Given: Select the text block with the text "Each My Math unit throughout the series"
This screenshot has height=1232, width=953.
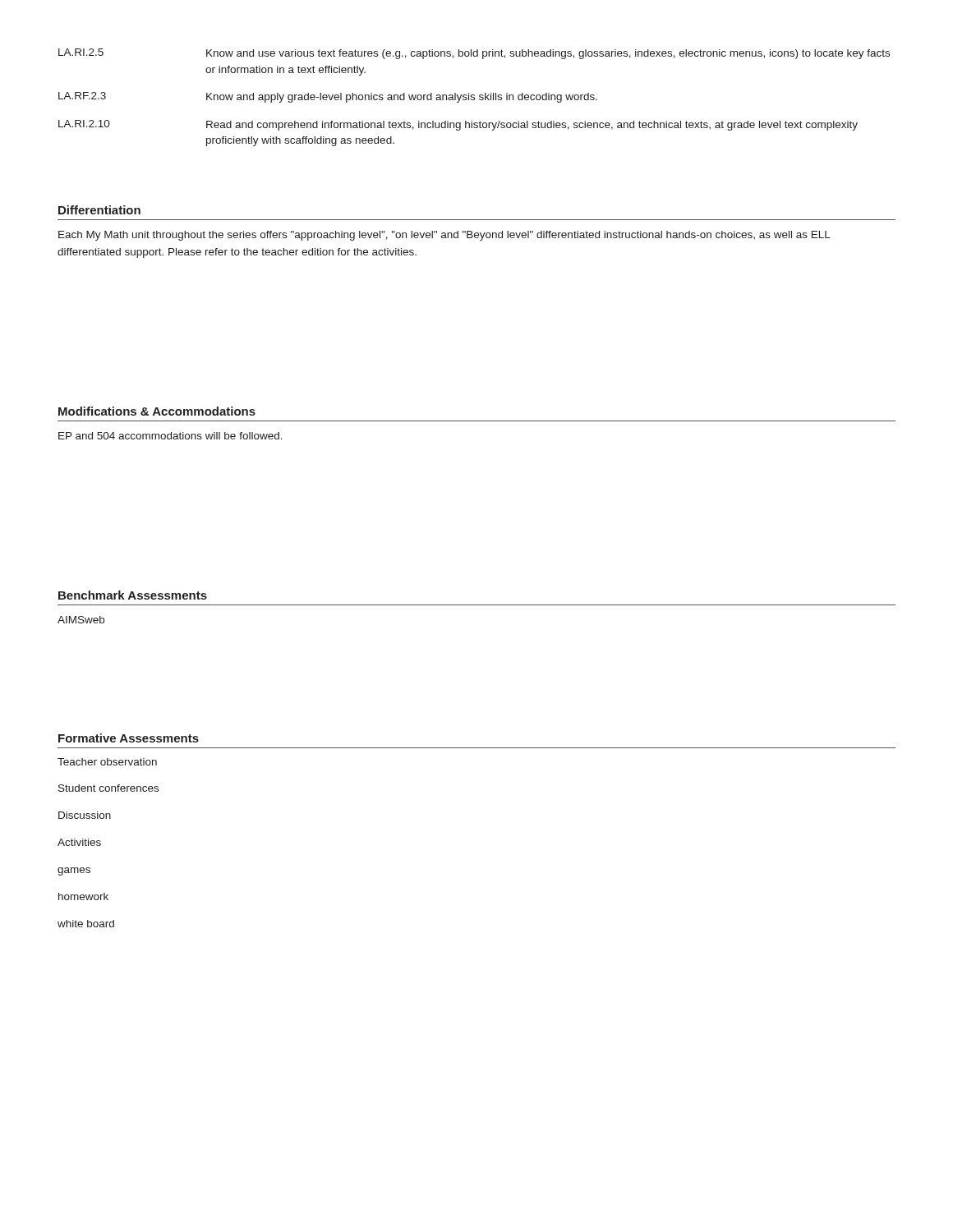Looking at the screenshot, I should coord(444,243).
